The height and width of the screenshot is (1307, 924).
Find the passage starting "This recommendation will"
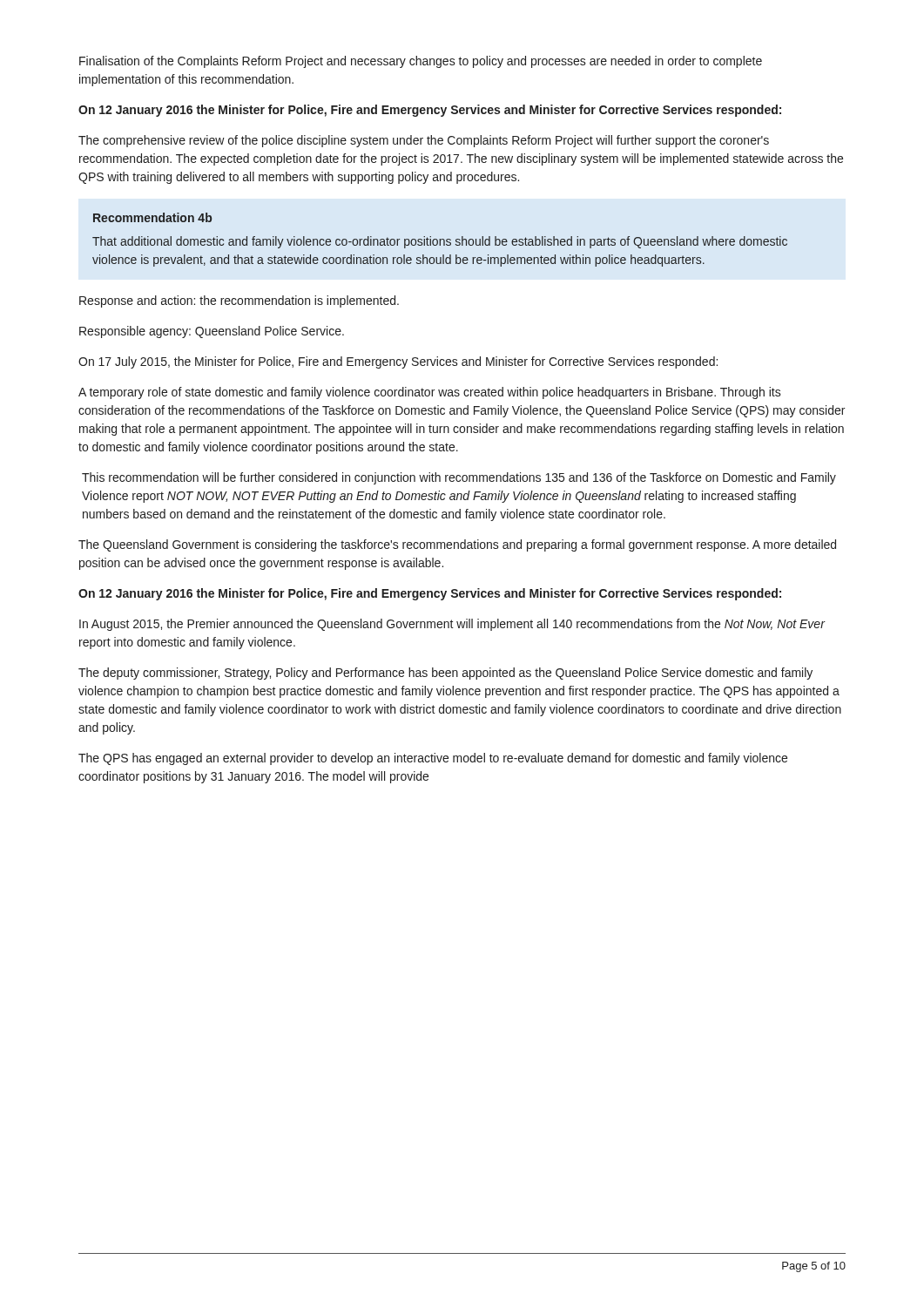[x=459, y=496]
